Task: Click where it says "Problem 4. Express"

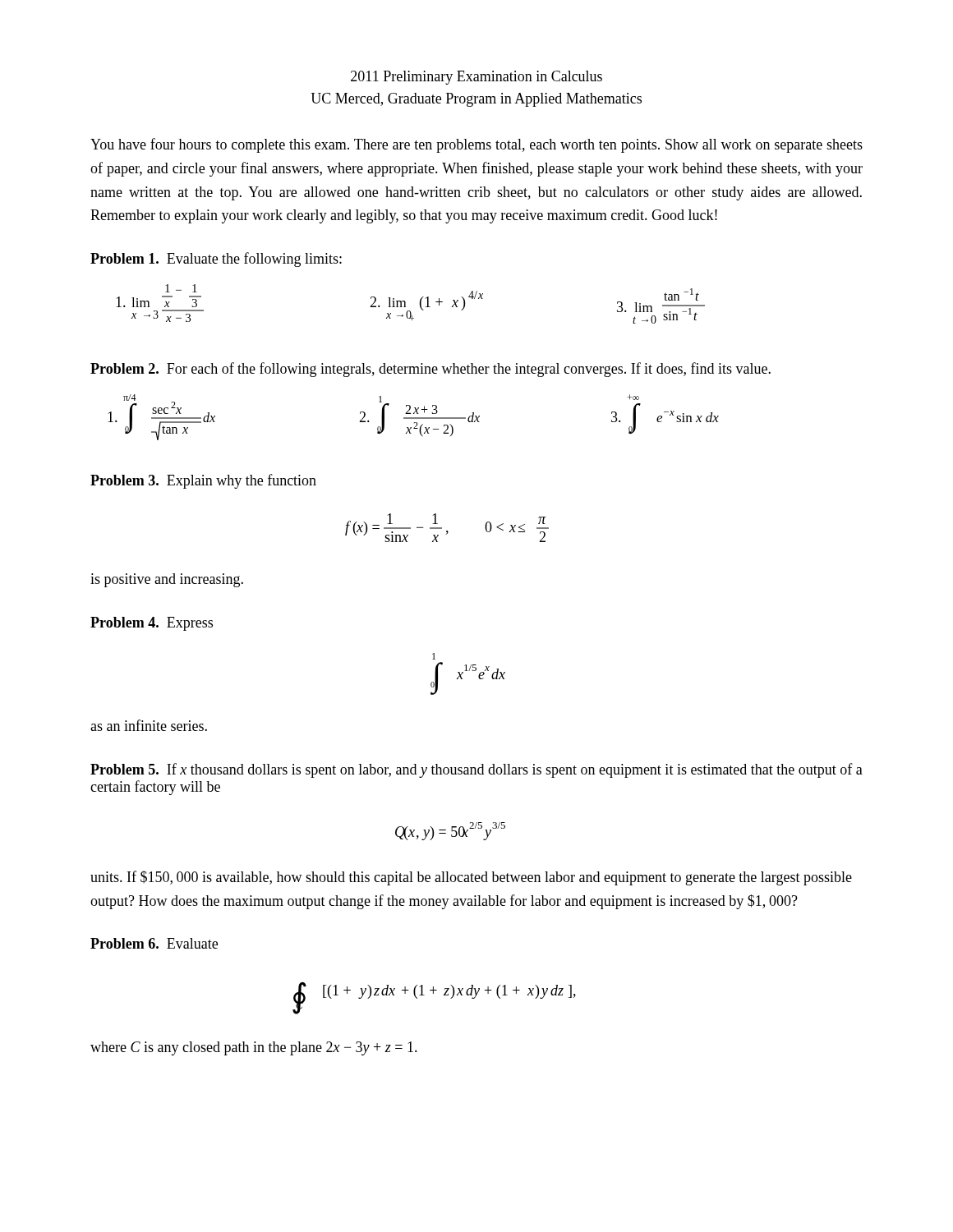Action: [152, 623]
